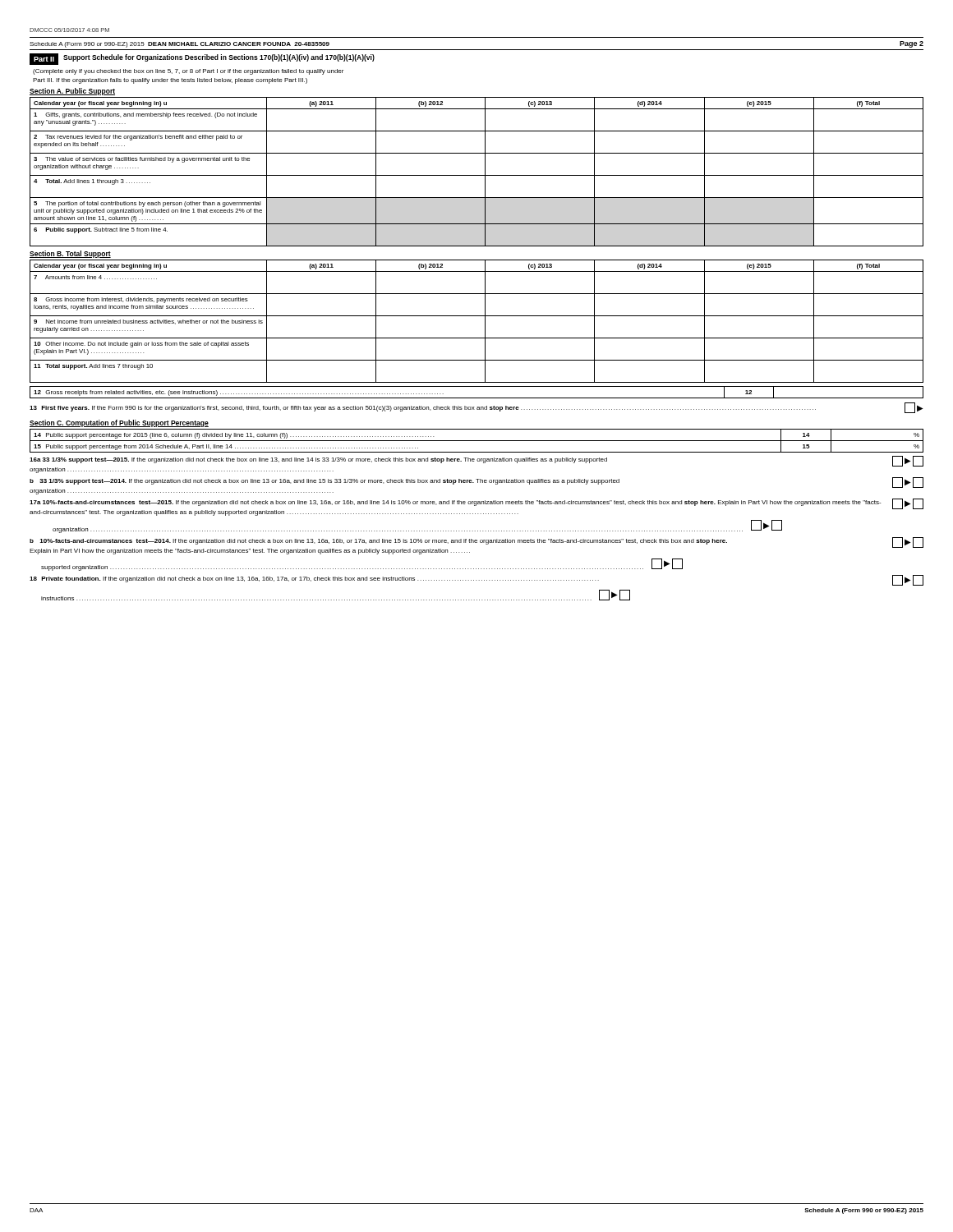Locate the block of text that opens with "17a 10%-facts-and-circumstances test—2015. If the organization did"
Image resolution: width=953 pixels, height=1232 pixels.
(x=476, y=508)
